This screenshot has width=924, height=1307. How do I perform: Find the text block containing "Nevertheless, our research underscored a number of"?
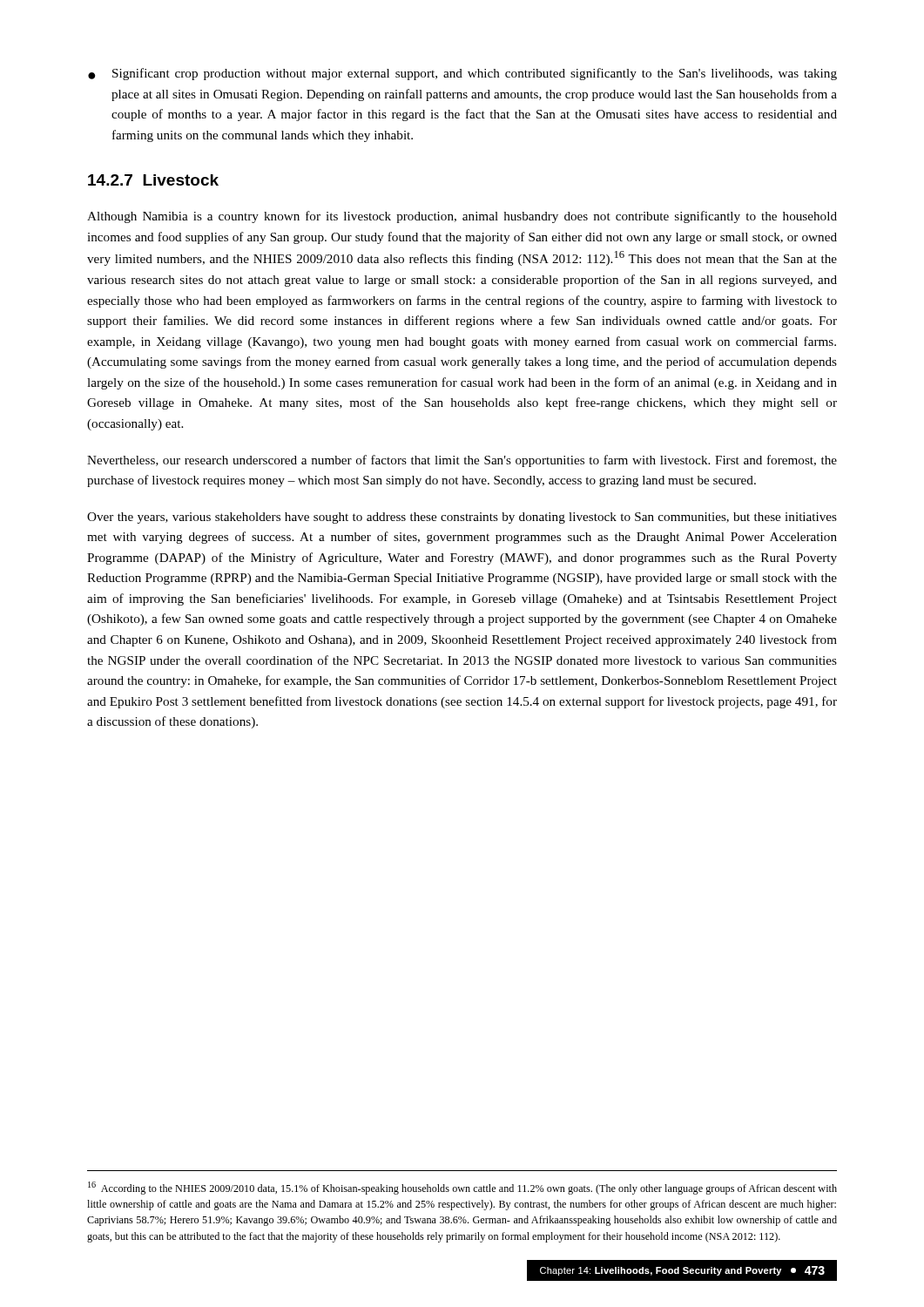point(462,469)
